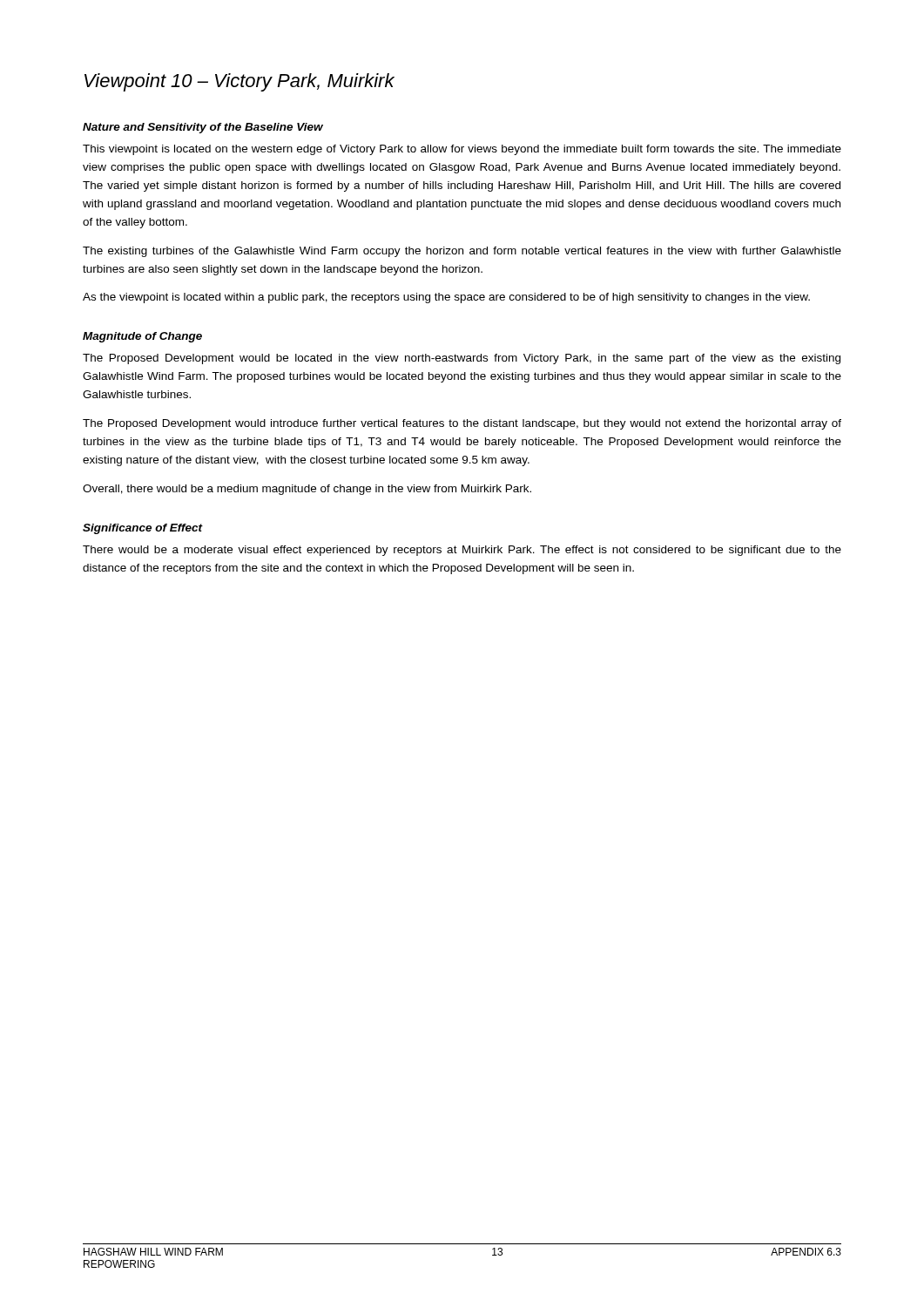This screenshot has width=924, height=1307.
Task: Find the section header with the text "Significance of Effect"
Action: 142,528
